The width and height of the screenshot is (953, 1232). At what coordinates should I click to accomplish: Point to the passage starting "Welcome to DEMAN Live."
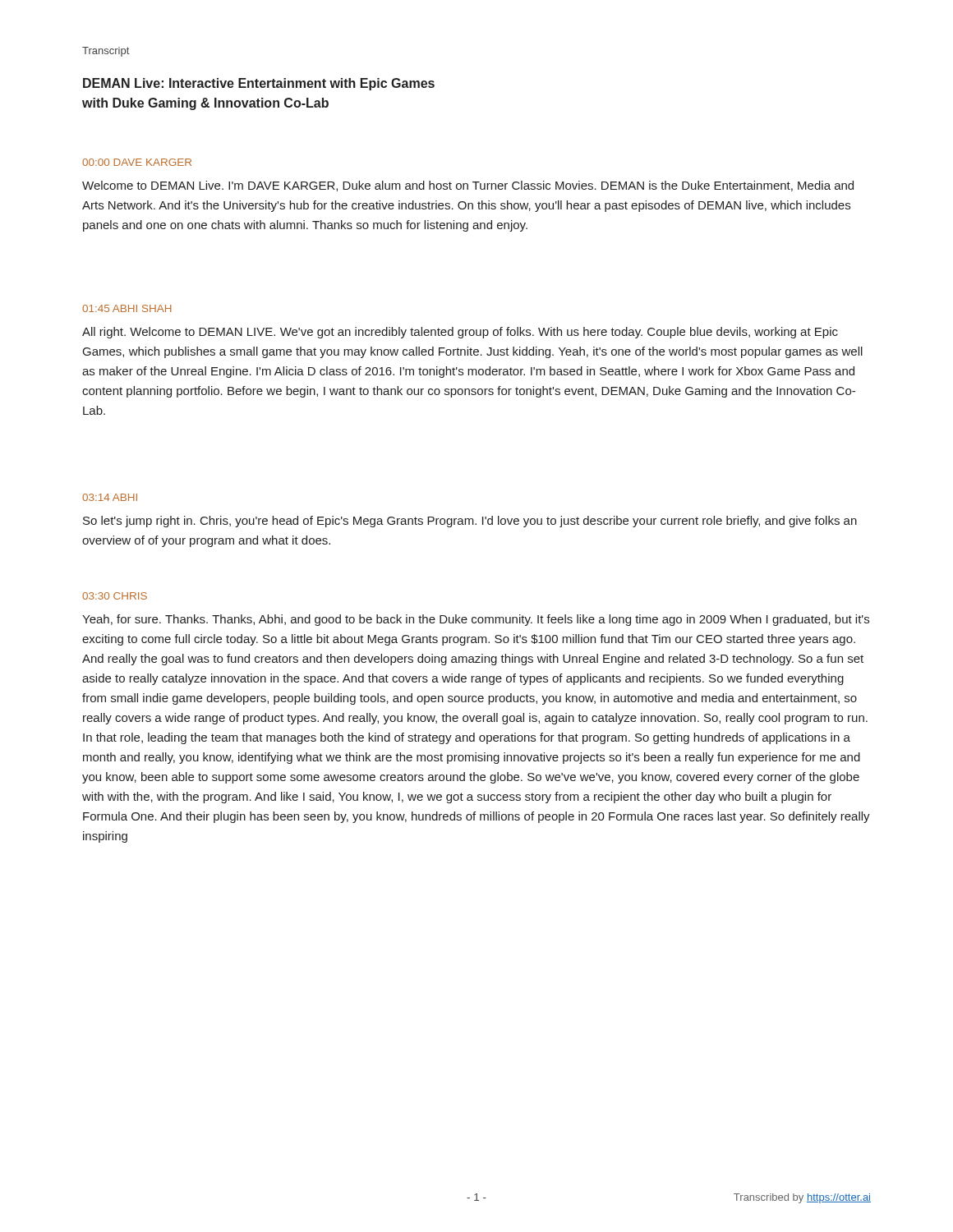click(x=476, y=205)
